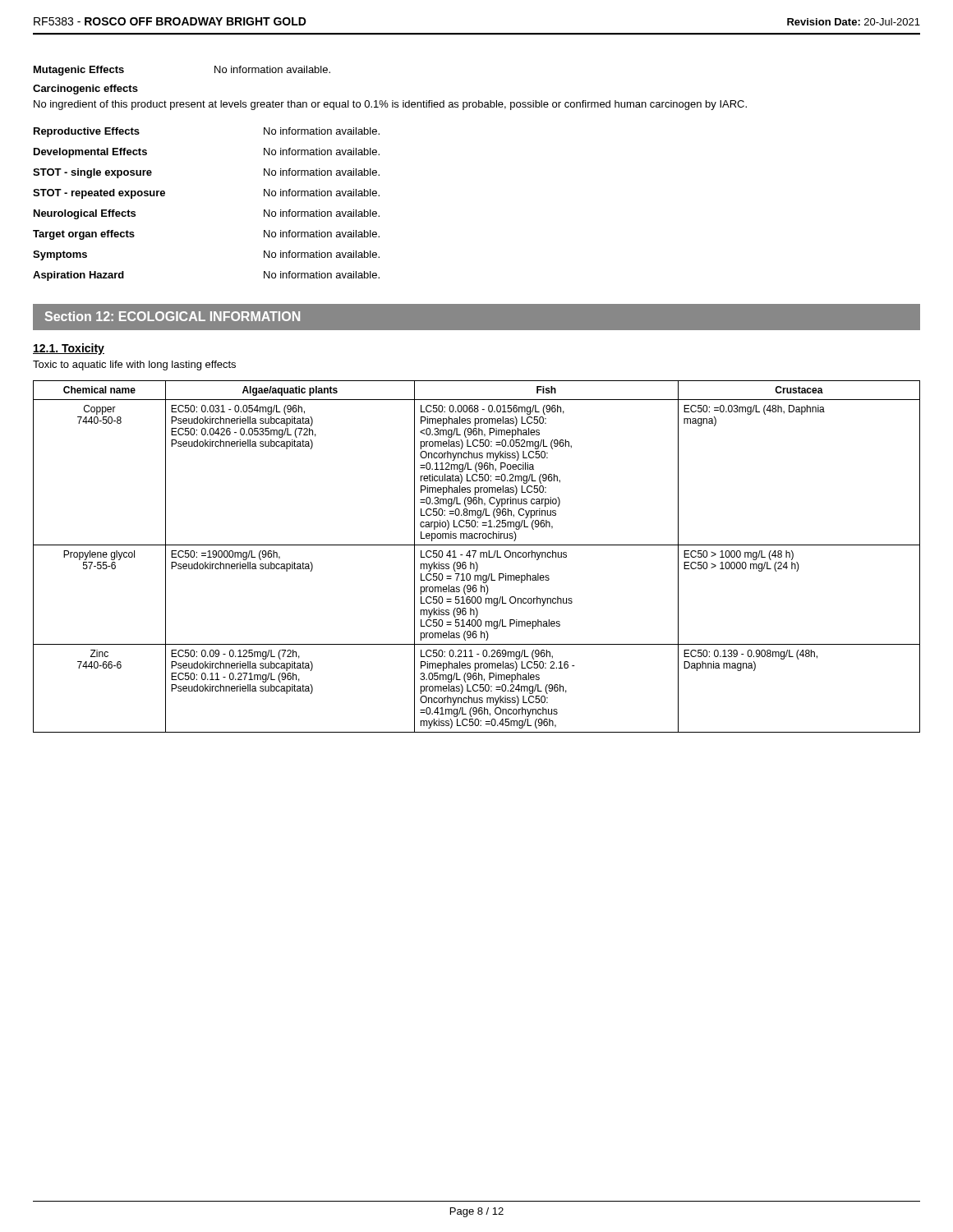Where is the passage that starts "No ingredient of this product present"?
This screenshot has height=1232, width=953.
(x=390, y=104)
